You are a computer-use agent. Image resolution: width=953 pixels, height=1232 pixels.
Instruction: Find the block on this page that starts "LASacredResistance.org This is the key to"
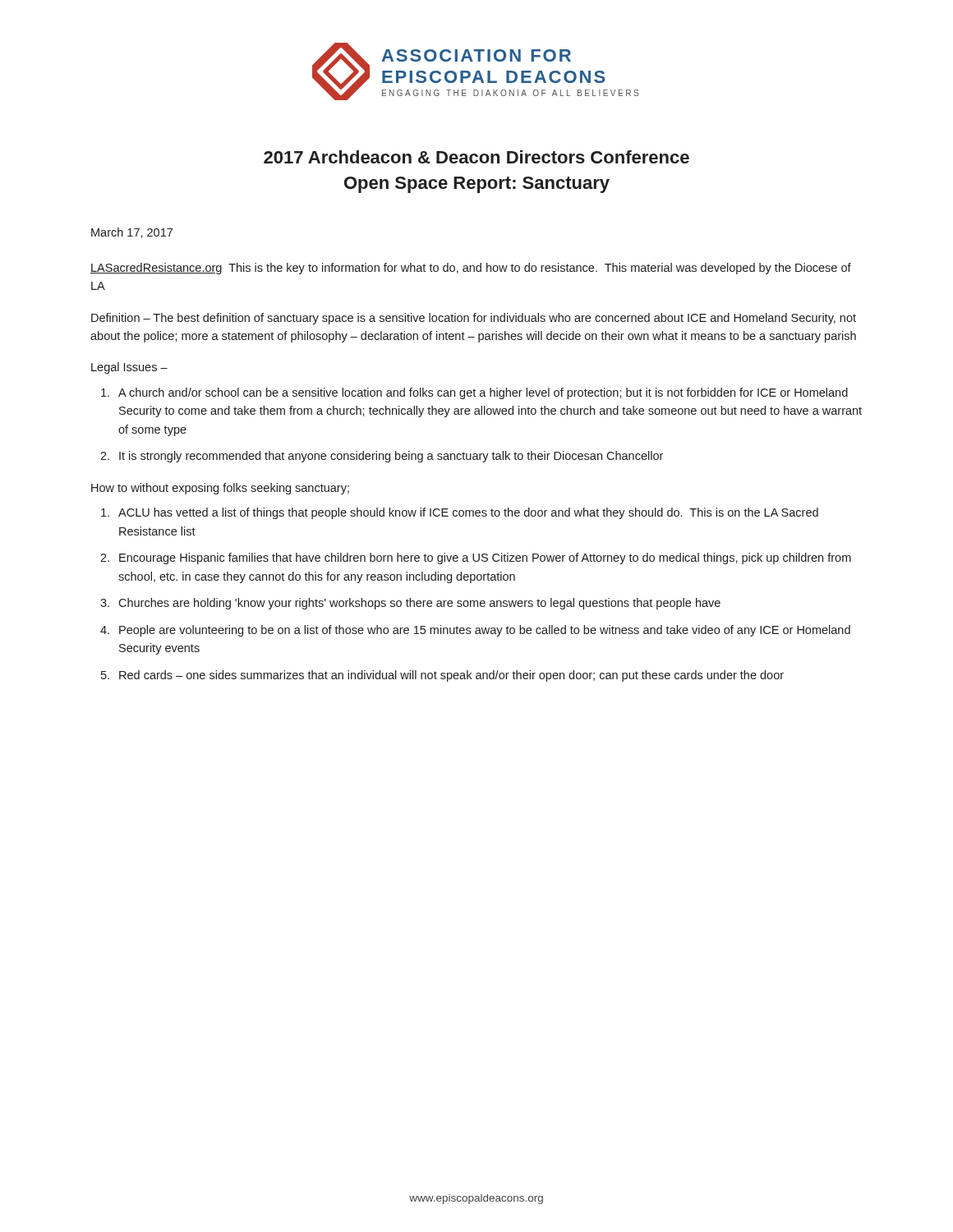click(x=471, y=277)
